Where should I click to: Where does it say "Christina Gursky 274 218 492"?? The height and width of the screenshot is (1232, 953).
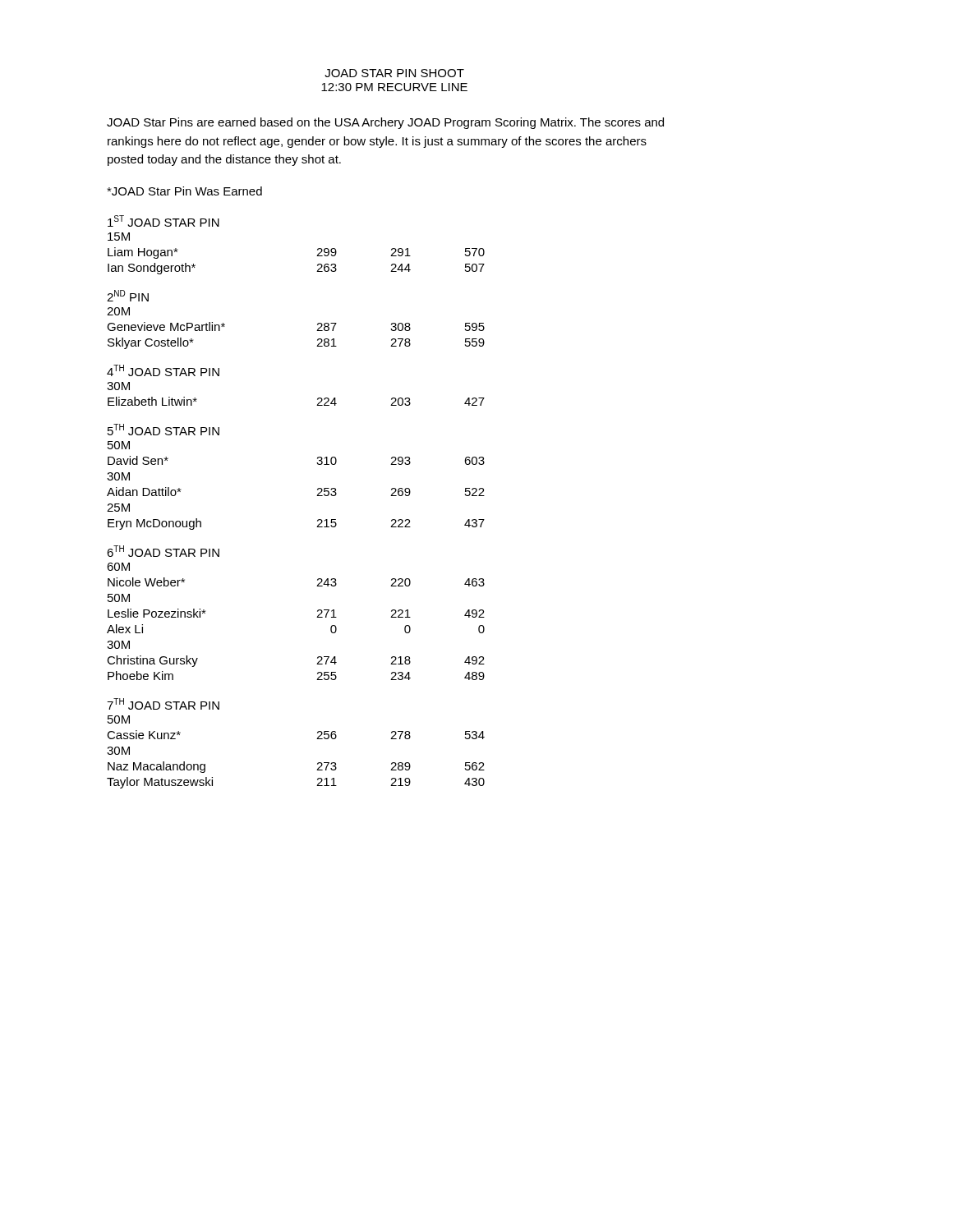point(152,661)
